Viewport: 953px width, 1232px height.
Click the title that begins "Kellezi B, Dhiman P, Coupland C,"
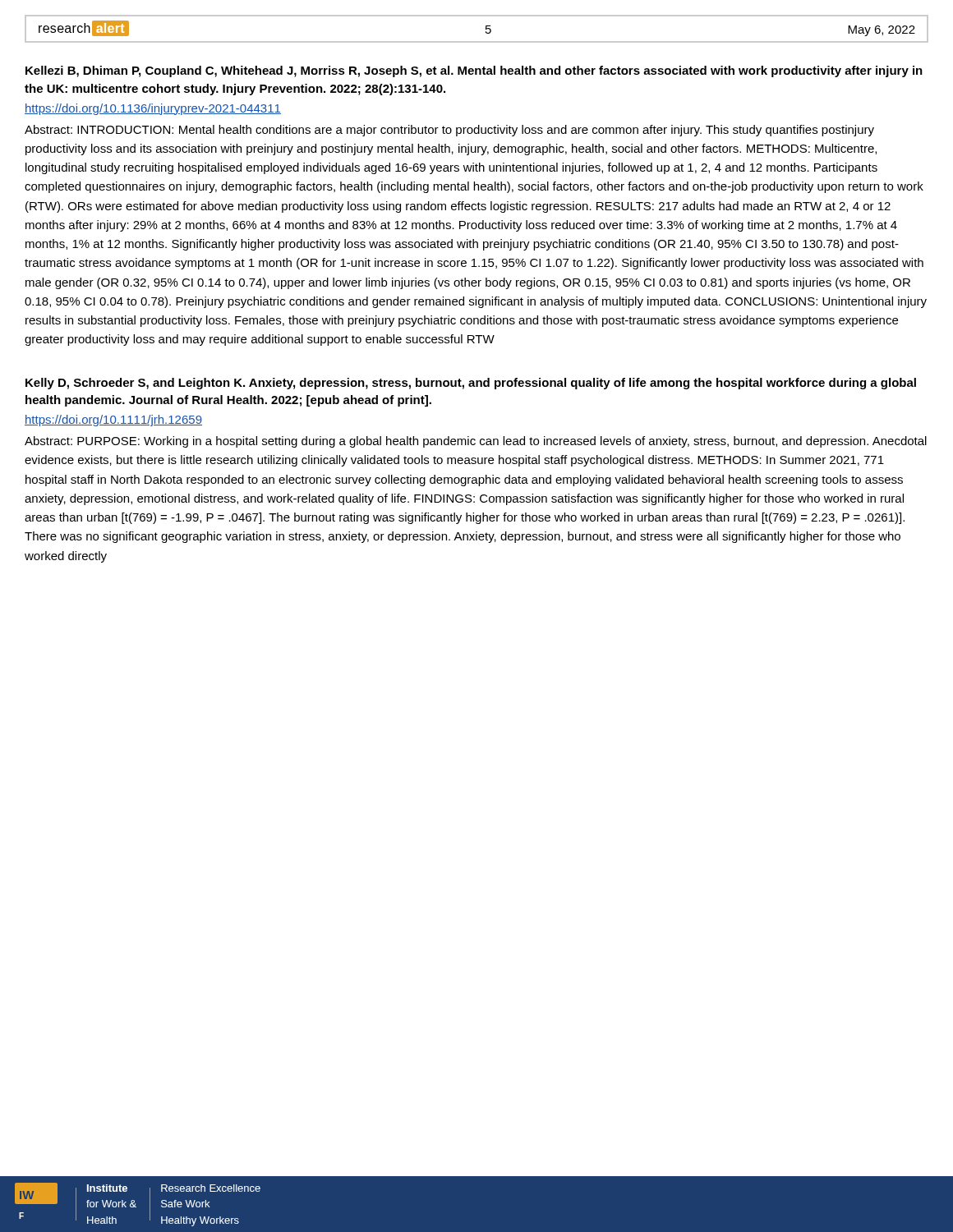(x=474, y=79)
